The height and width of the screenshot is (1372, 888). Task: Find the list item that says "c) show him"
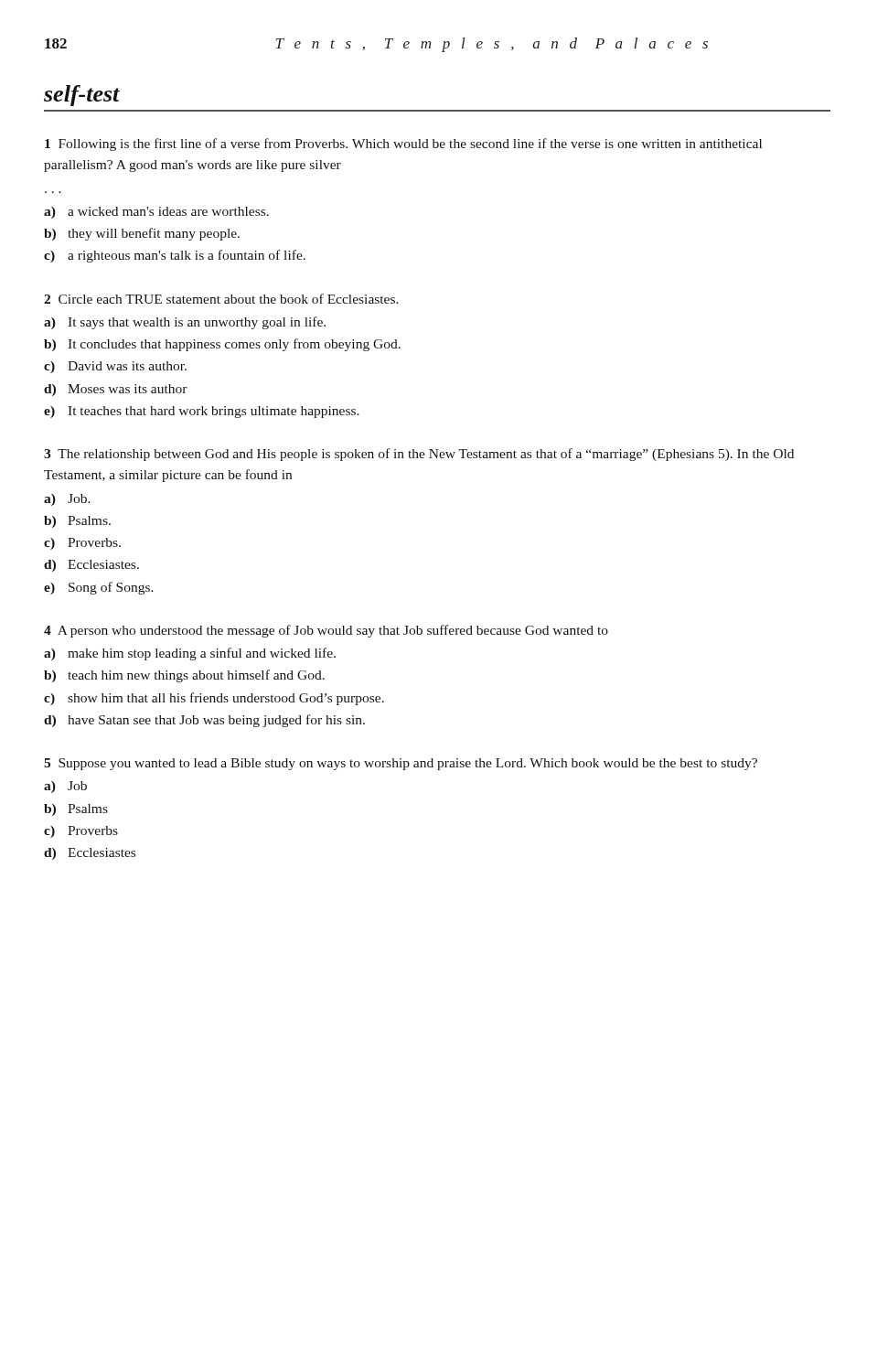(x=214, y=697)
